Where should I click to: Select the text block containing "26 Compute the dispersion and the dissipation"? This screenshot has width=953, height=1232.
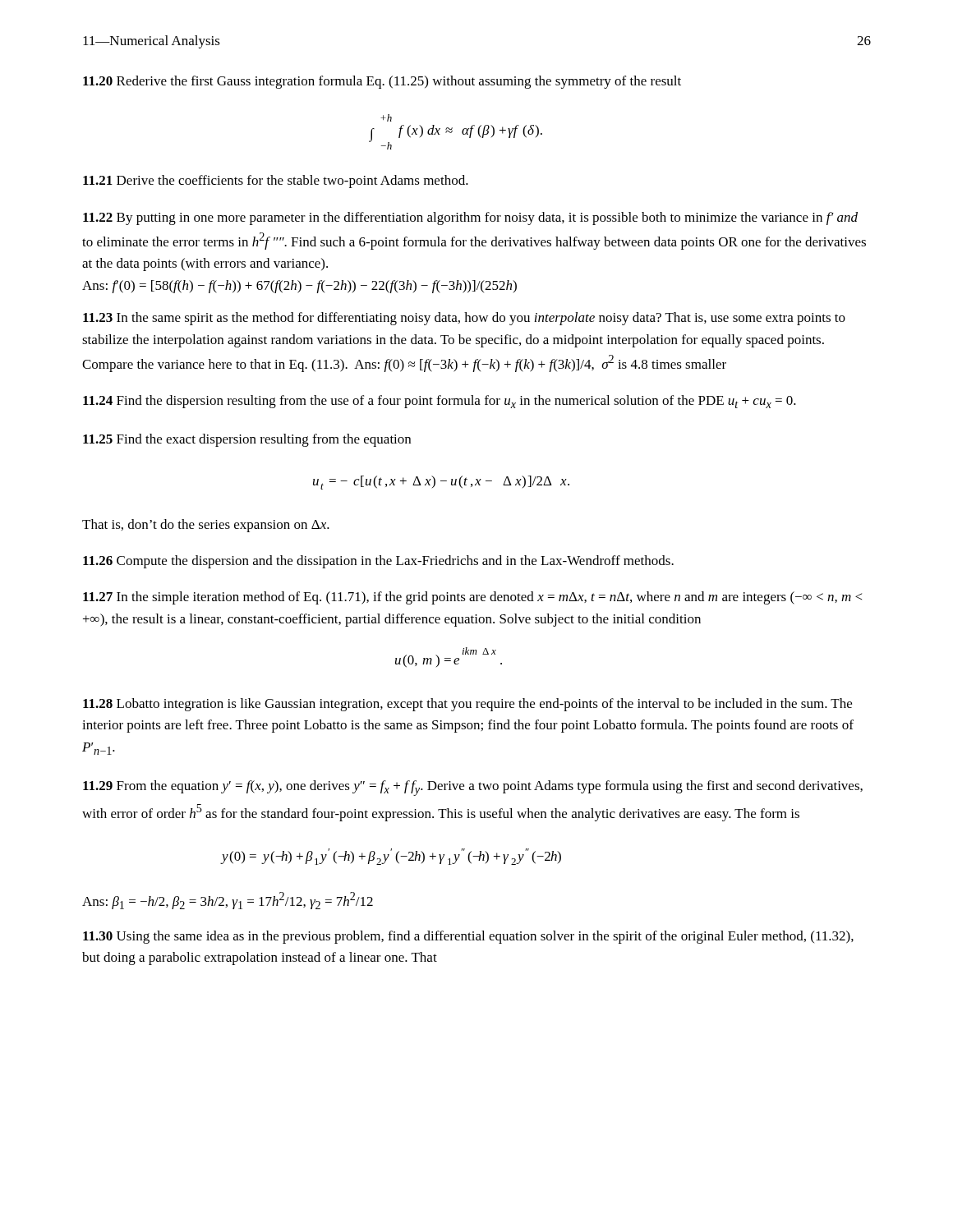tap(378, 561)
